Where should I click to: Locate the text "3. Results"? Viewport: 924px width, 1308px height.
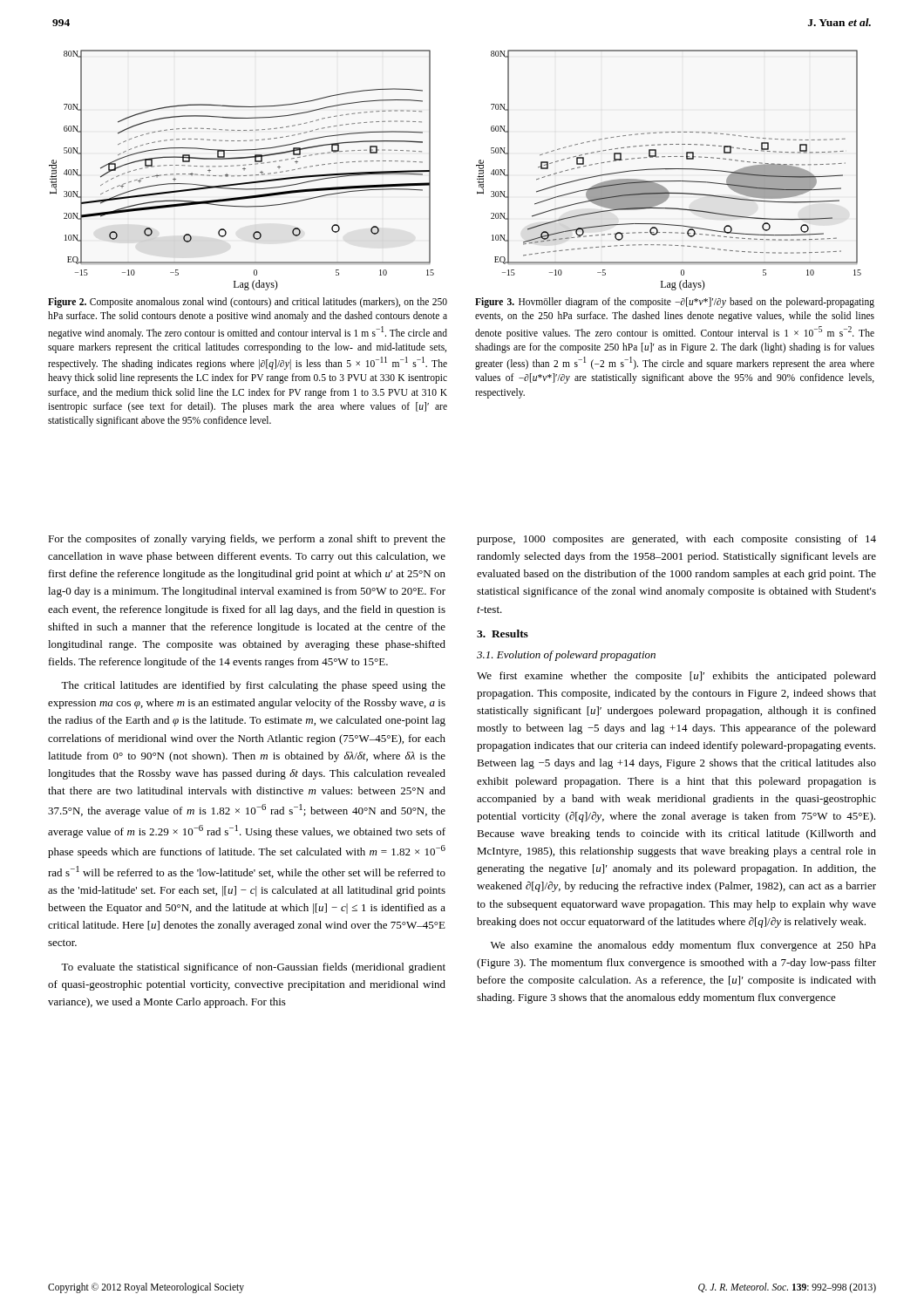[502, 633]
